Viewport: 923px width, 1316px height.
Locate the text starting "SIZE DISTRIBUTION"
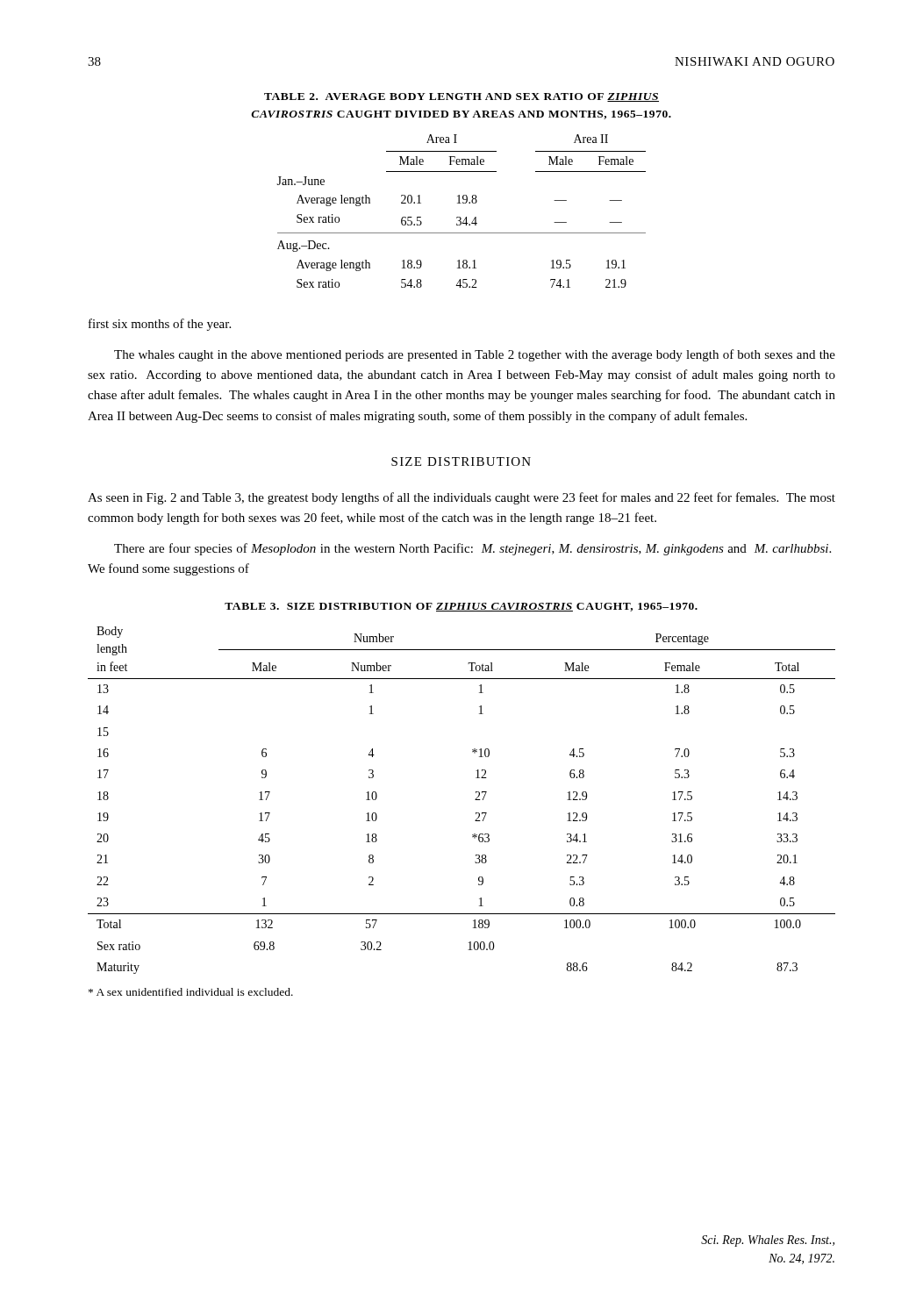(x=462, y=461)
